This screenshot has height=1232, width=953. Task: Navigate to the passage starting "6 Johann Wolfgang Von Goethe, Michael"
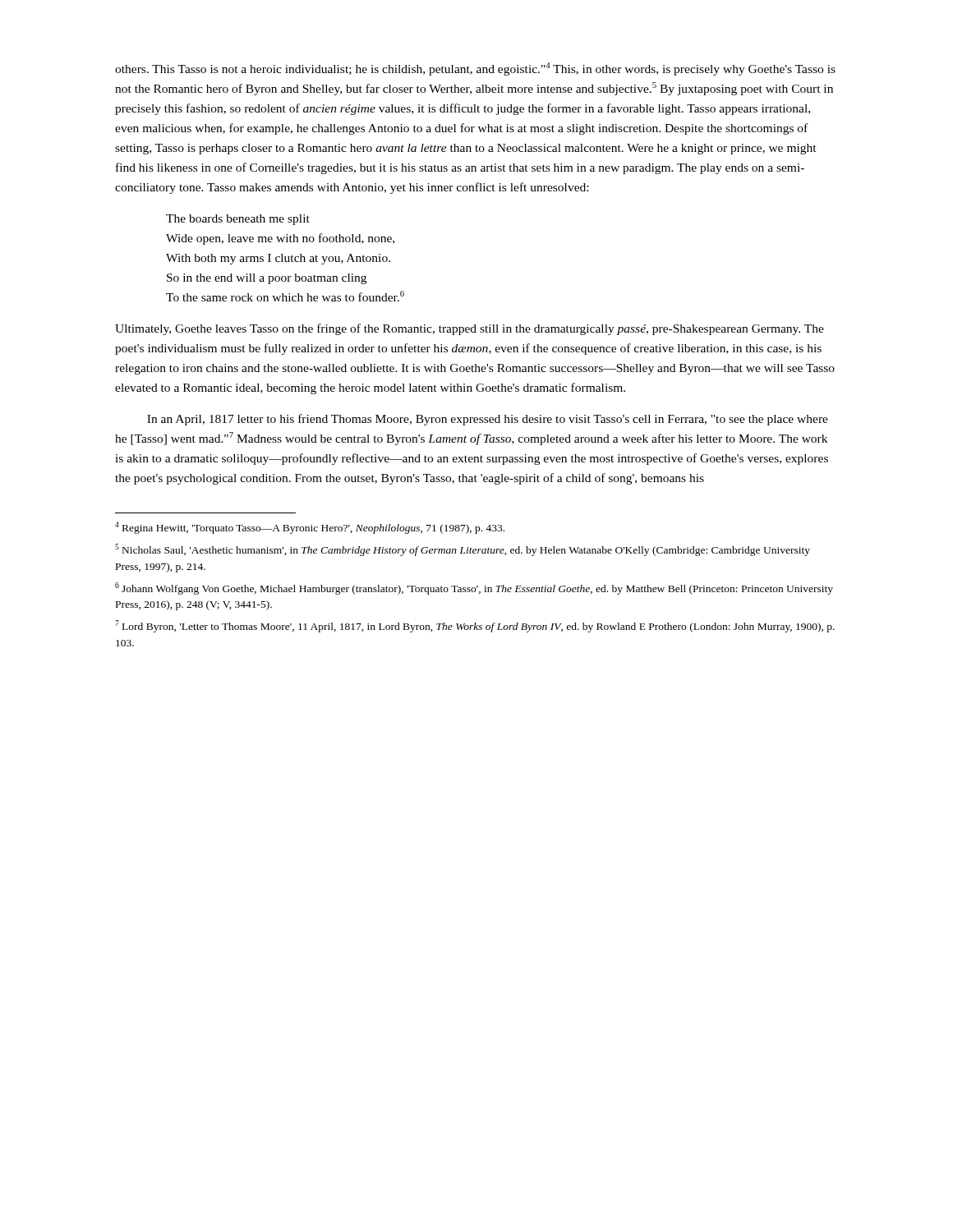[x=476, y=596]
